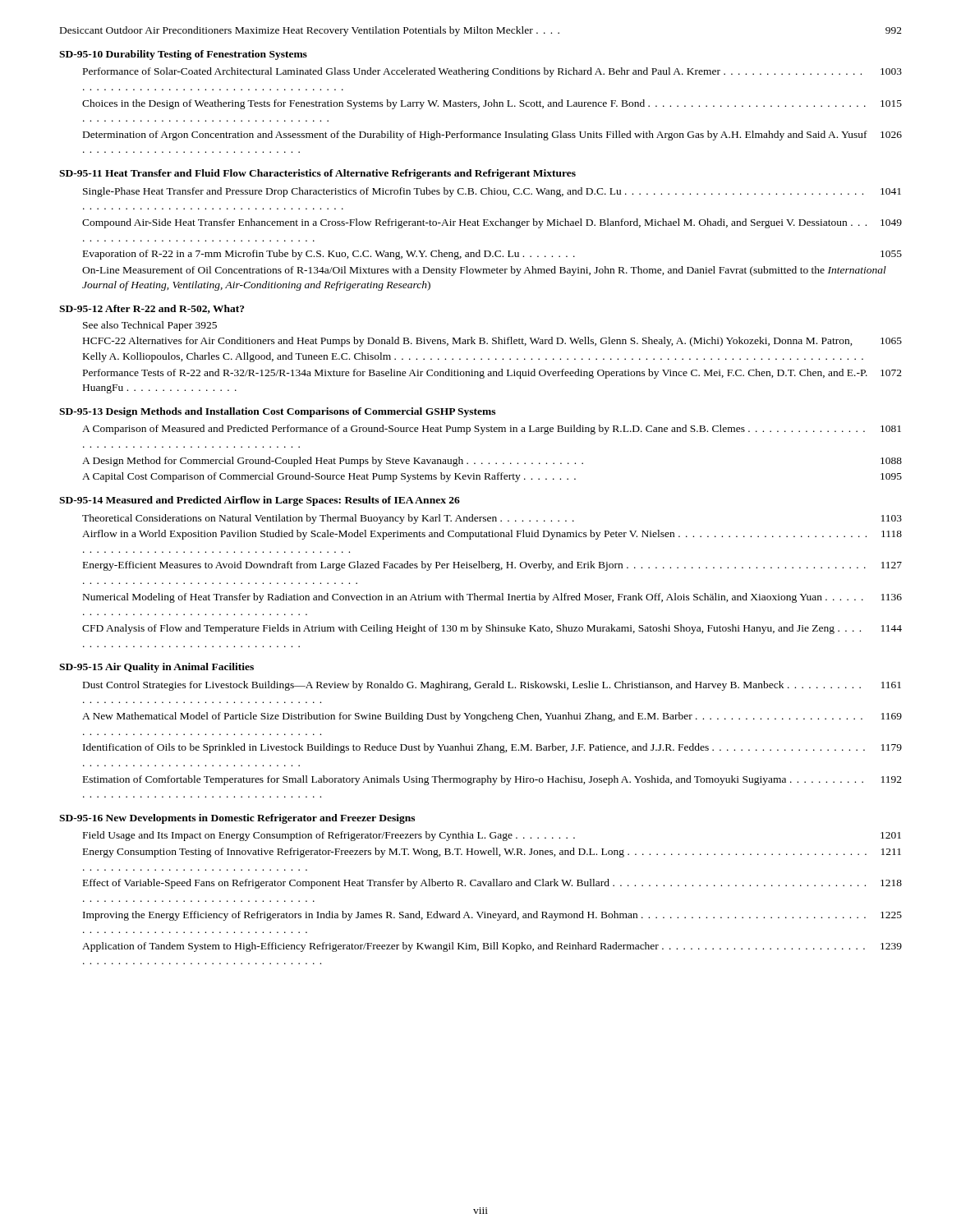Click the passage that begins "Desiccant Outdoor Air Preconditioners Maximize Heat Recovery Ventilation"
The height and width of the screenshot is (1232, 961).
pyautogui.click(x=480, y=31)
